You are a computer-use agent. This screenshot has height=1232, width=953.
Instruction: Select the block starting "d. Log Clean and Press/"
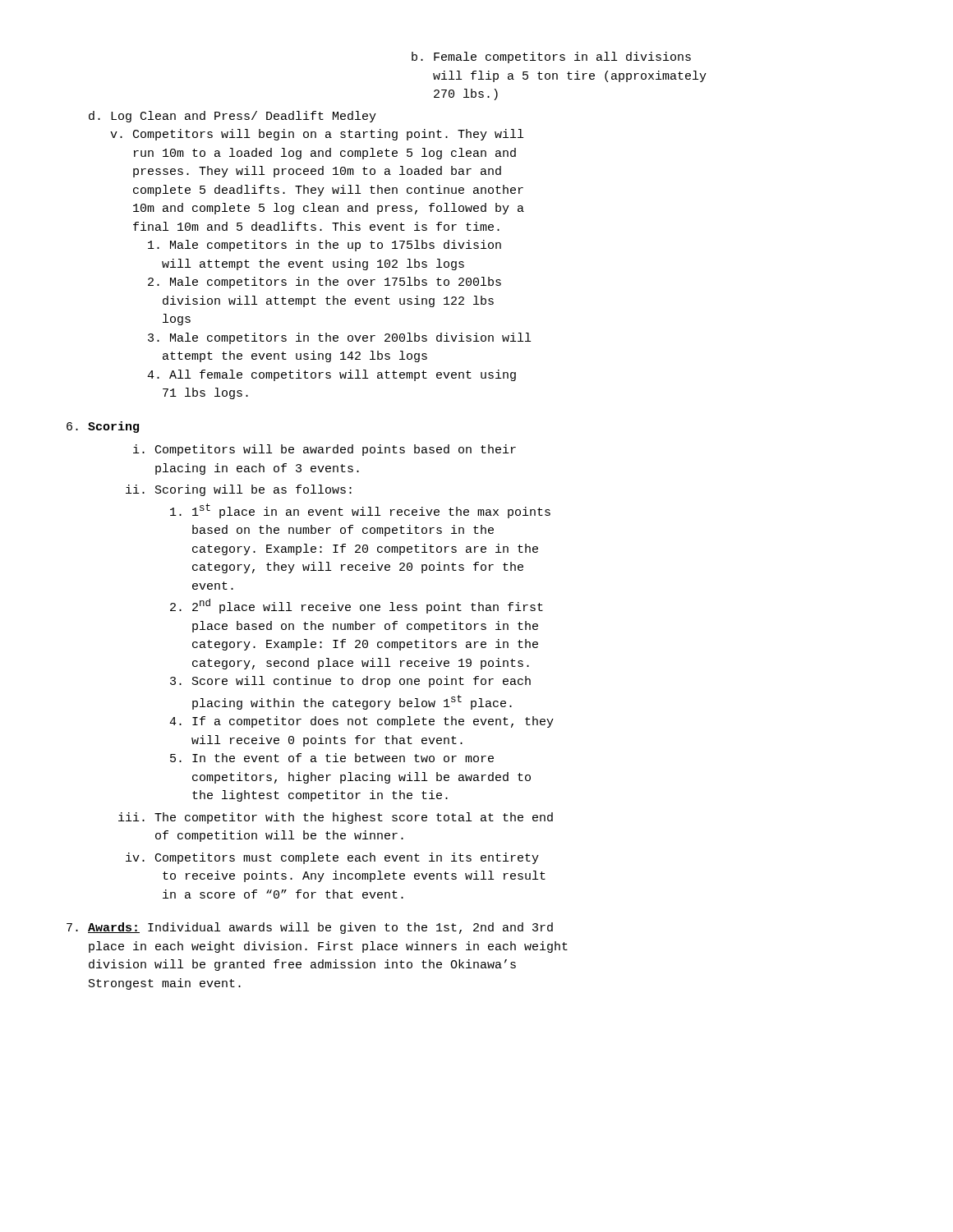coord(299,255)
